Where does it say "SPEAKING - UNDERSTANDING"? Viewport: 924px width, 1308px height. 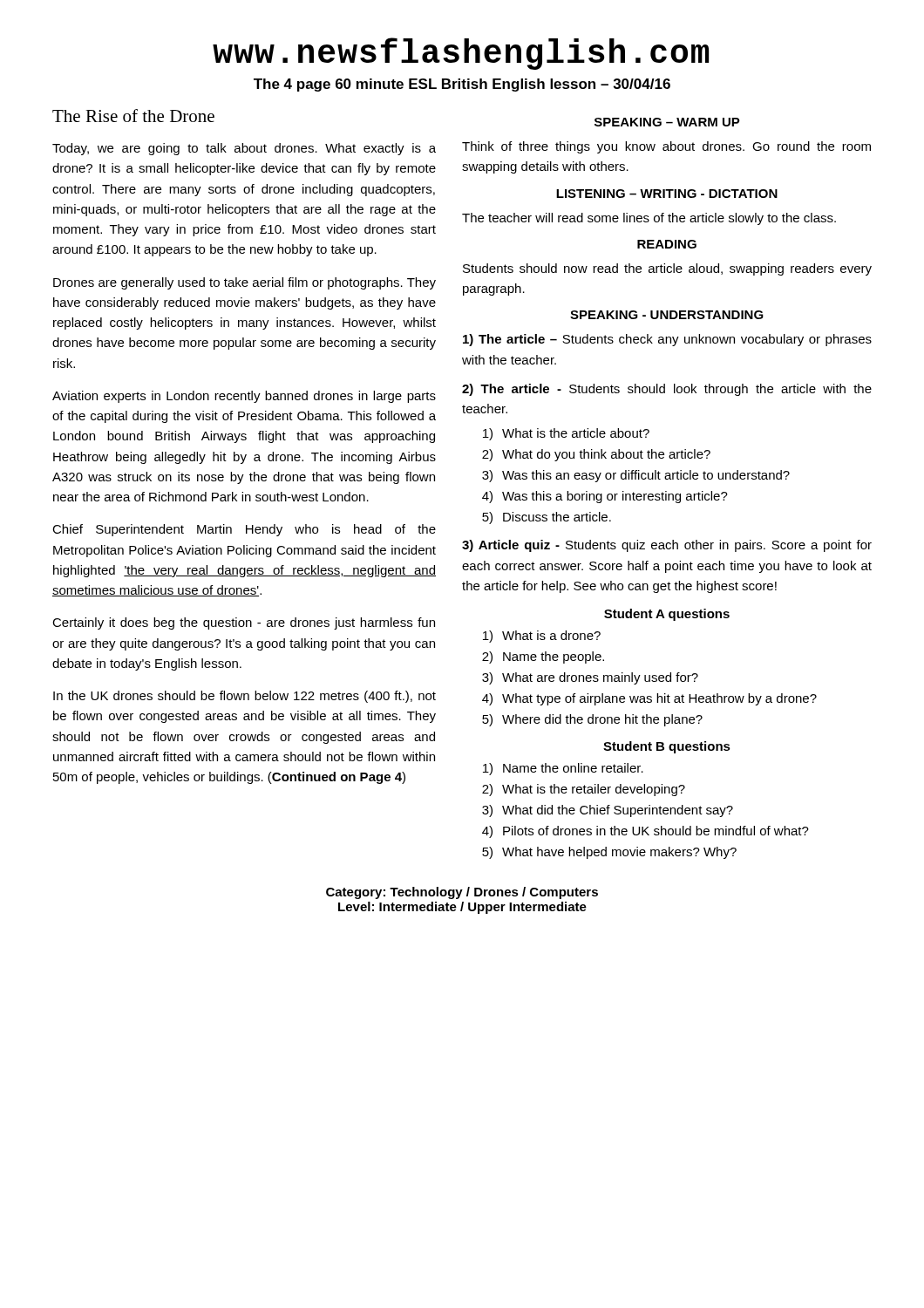pos(667,315)
